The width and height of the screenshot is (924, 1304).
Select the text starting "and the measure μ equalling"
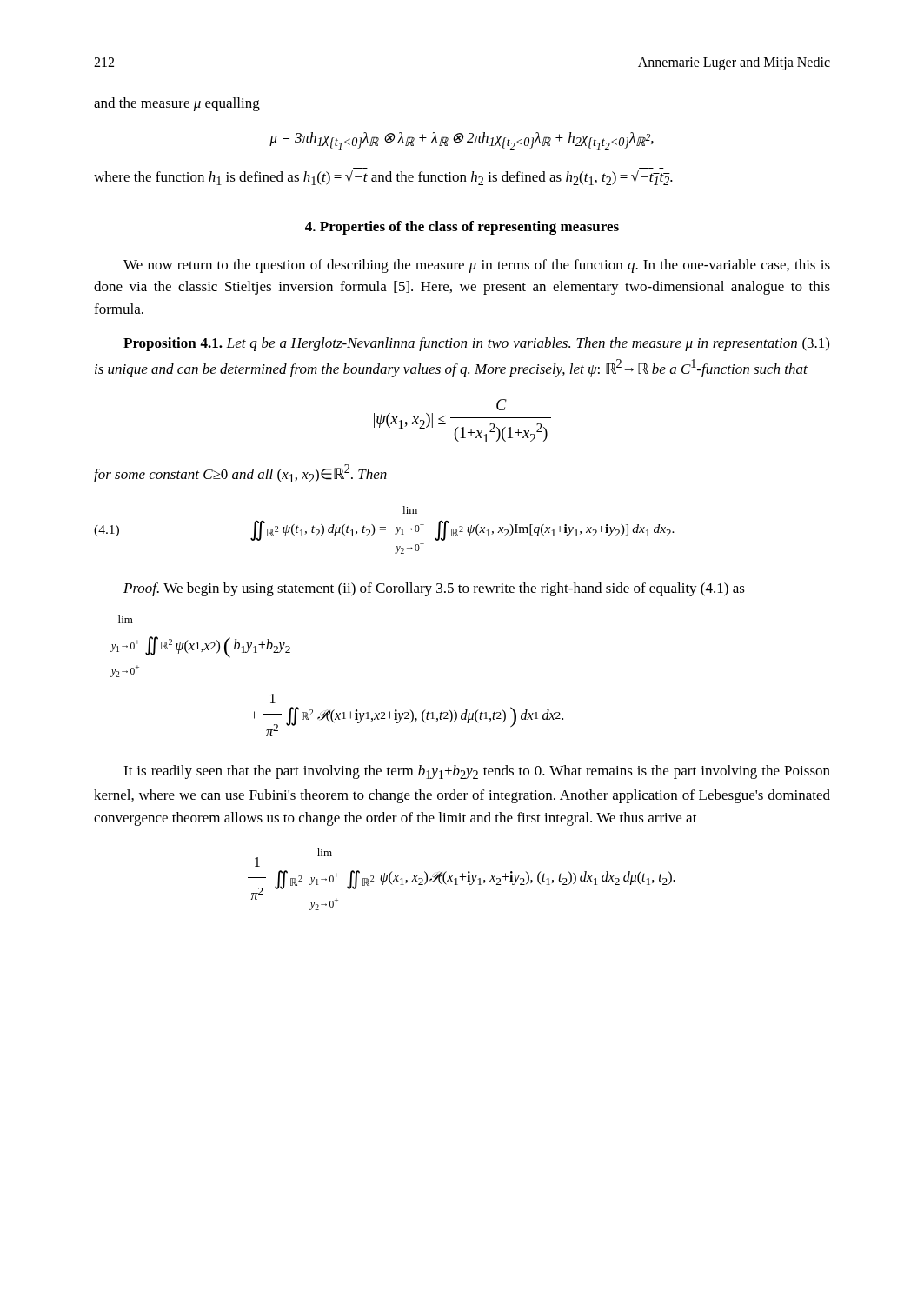tap(177, 103)
